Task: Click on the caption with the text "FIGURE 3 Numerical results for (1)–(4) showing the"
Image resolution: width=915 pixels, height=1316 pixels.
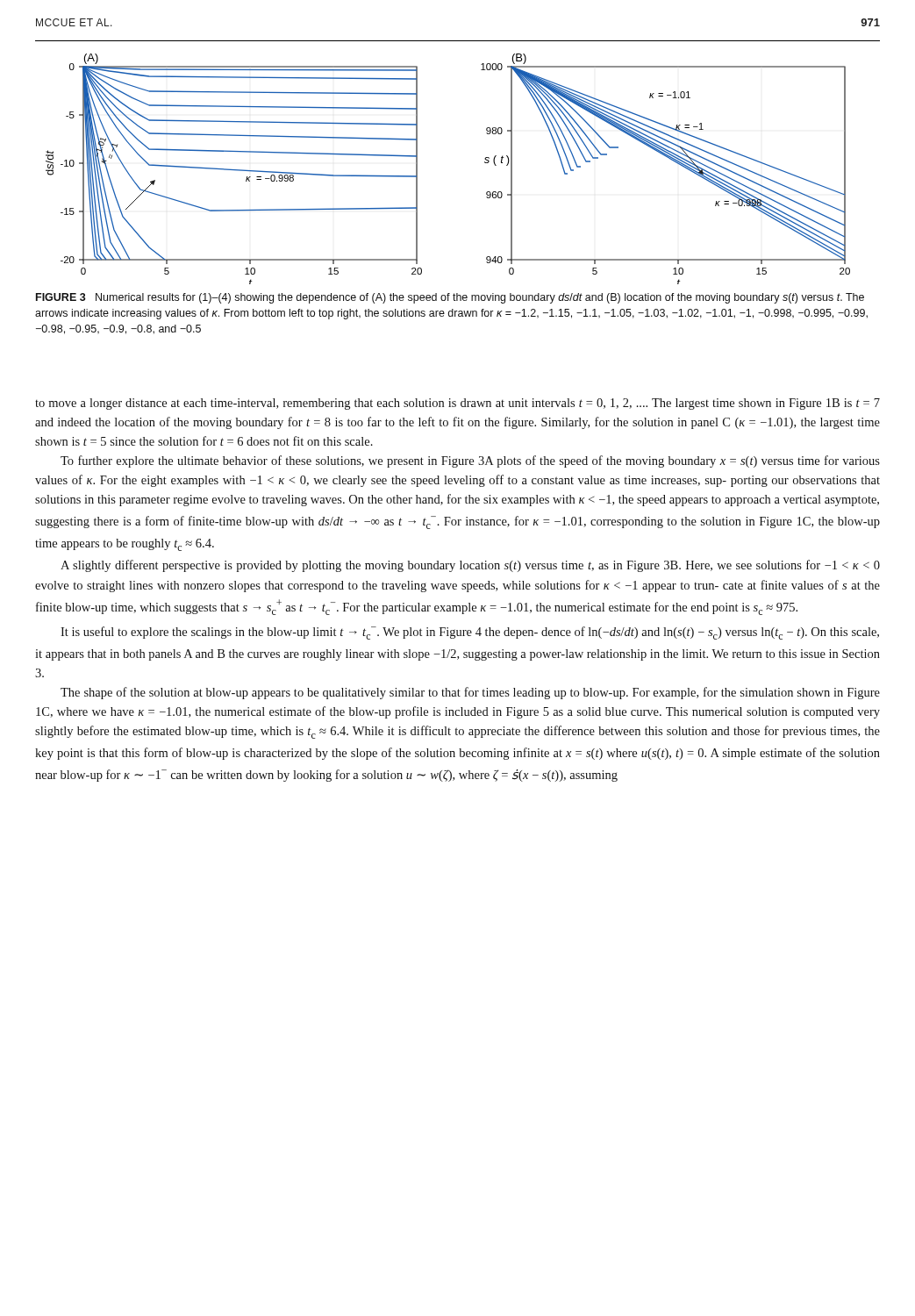Action: click(452, 313)
